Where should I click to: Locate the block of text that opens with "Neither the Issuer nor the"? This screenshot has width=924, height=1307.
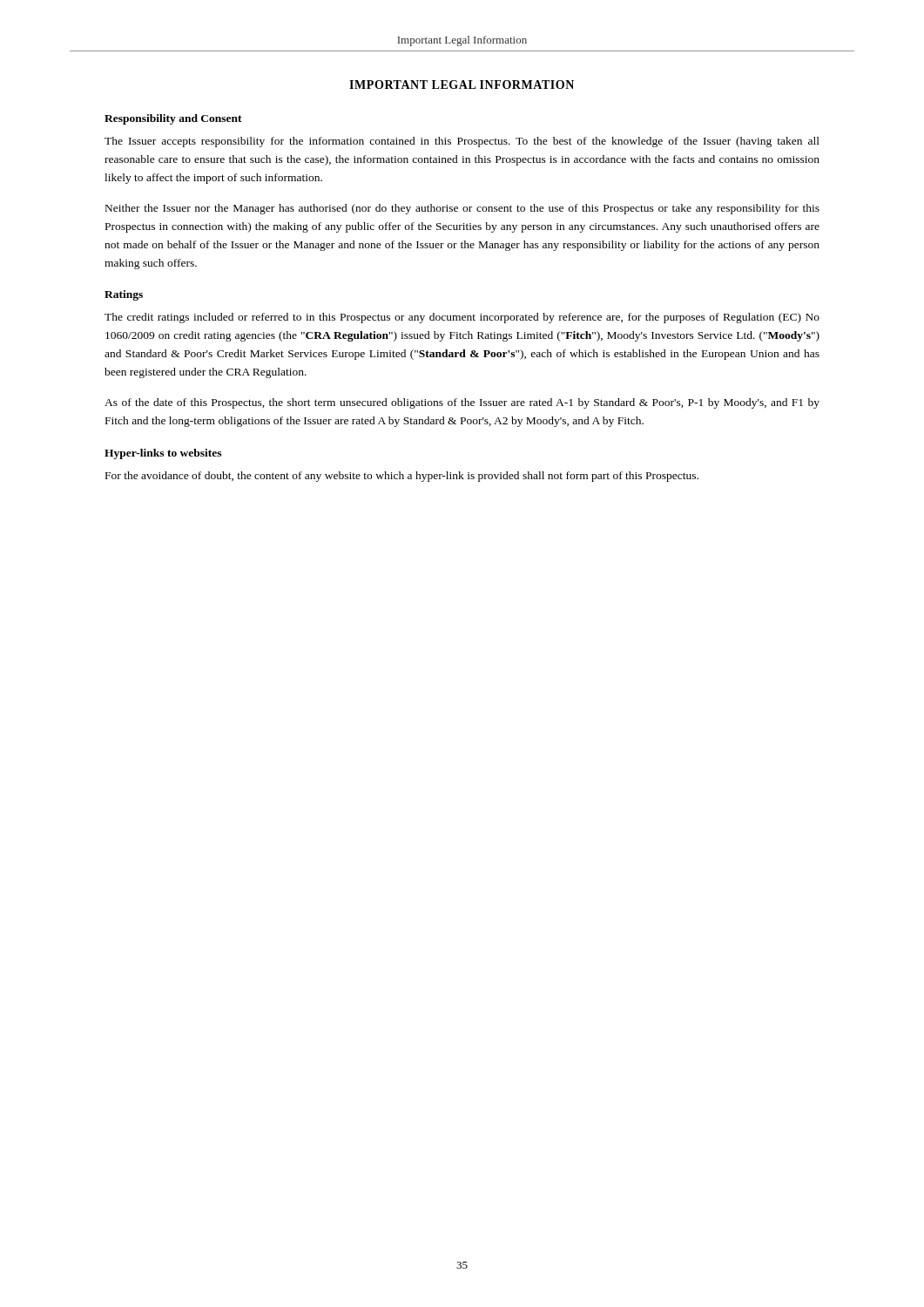tap(462, 235)
